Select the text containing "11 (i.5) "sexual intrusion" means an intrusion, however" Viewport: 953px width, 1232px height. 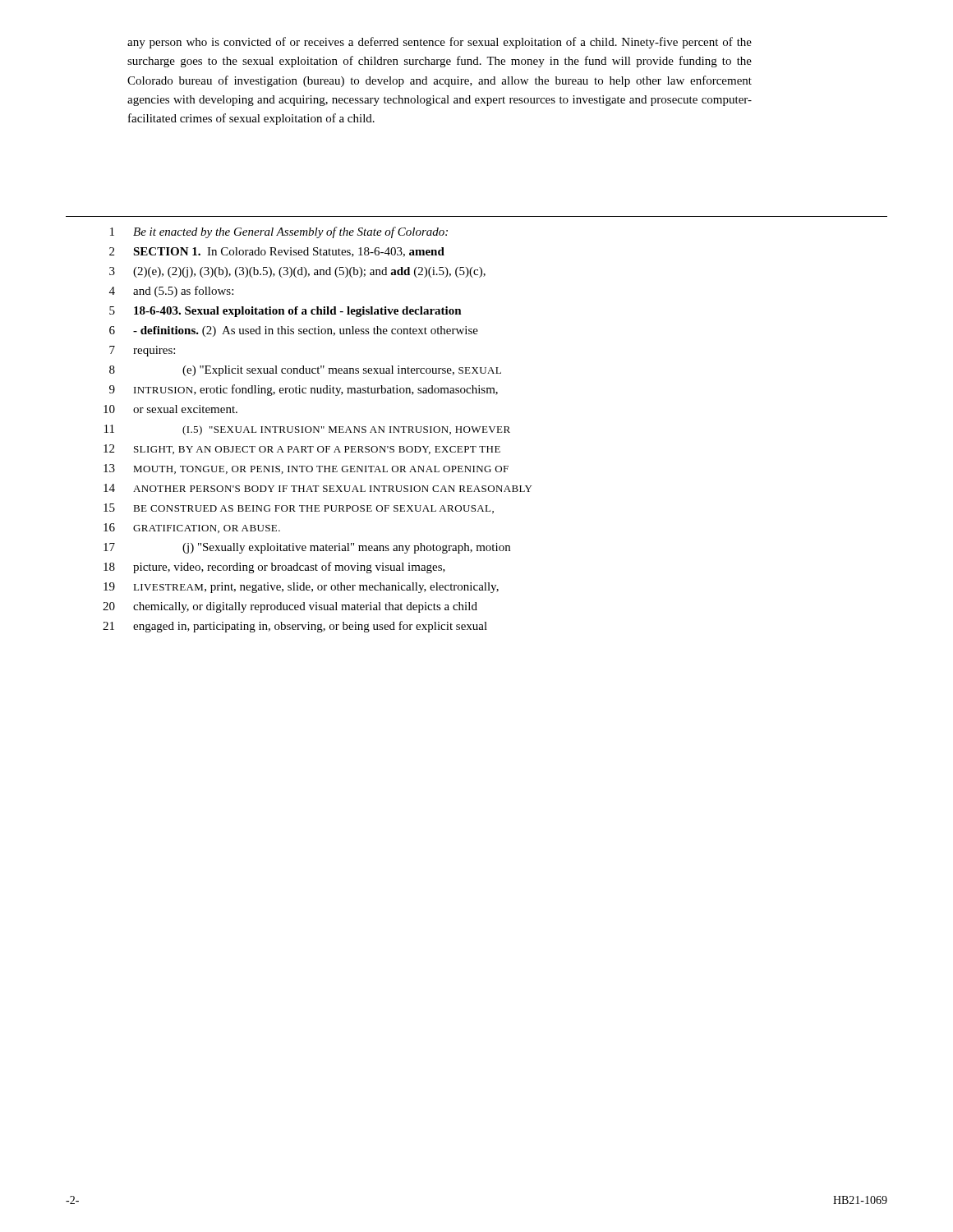click(x=476, y=429)
